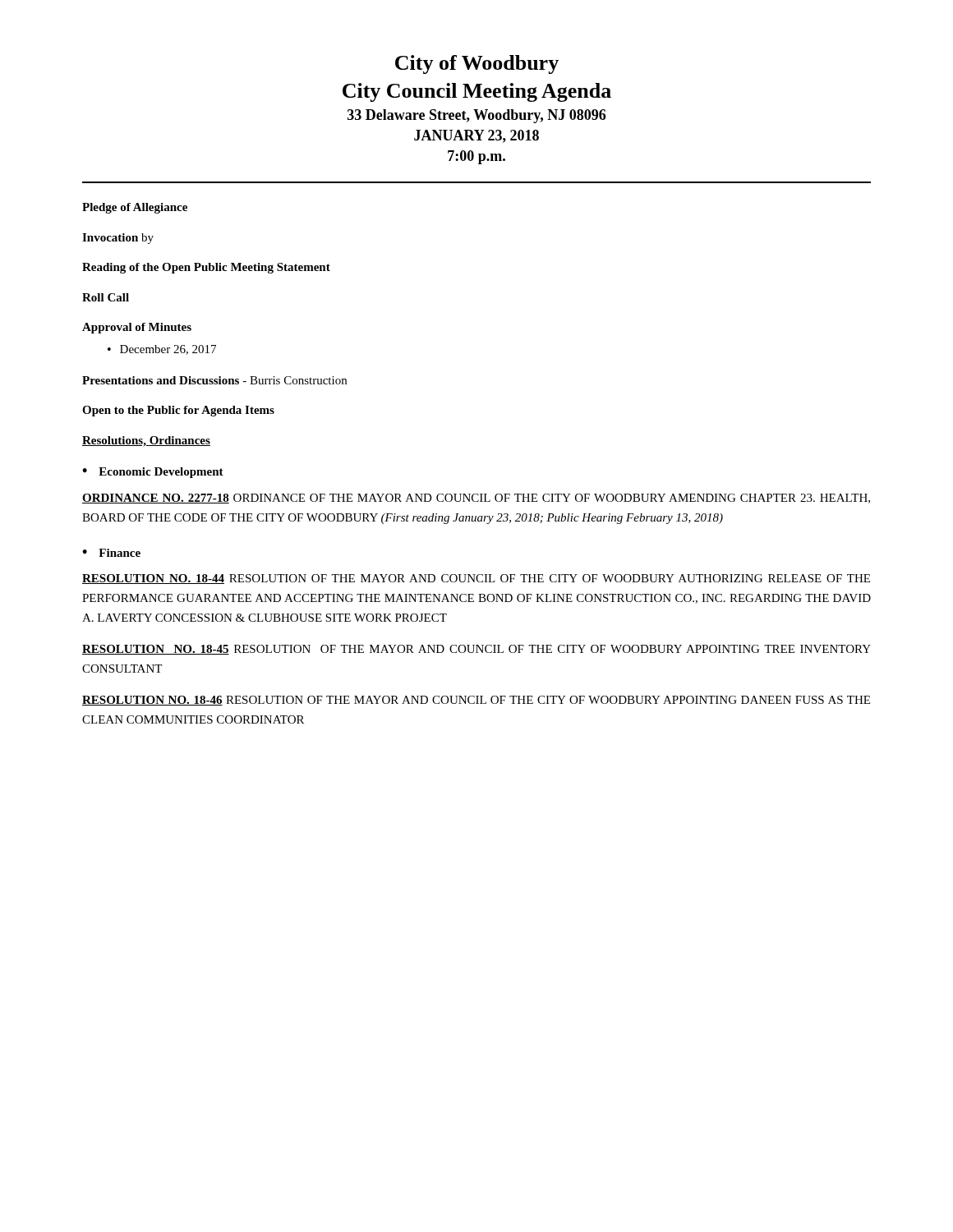Locate the text that reads "Invocation by"

[118, 237]
